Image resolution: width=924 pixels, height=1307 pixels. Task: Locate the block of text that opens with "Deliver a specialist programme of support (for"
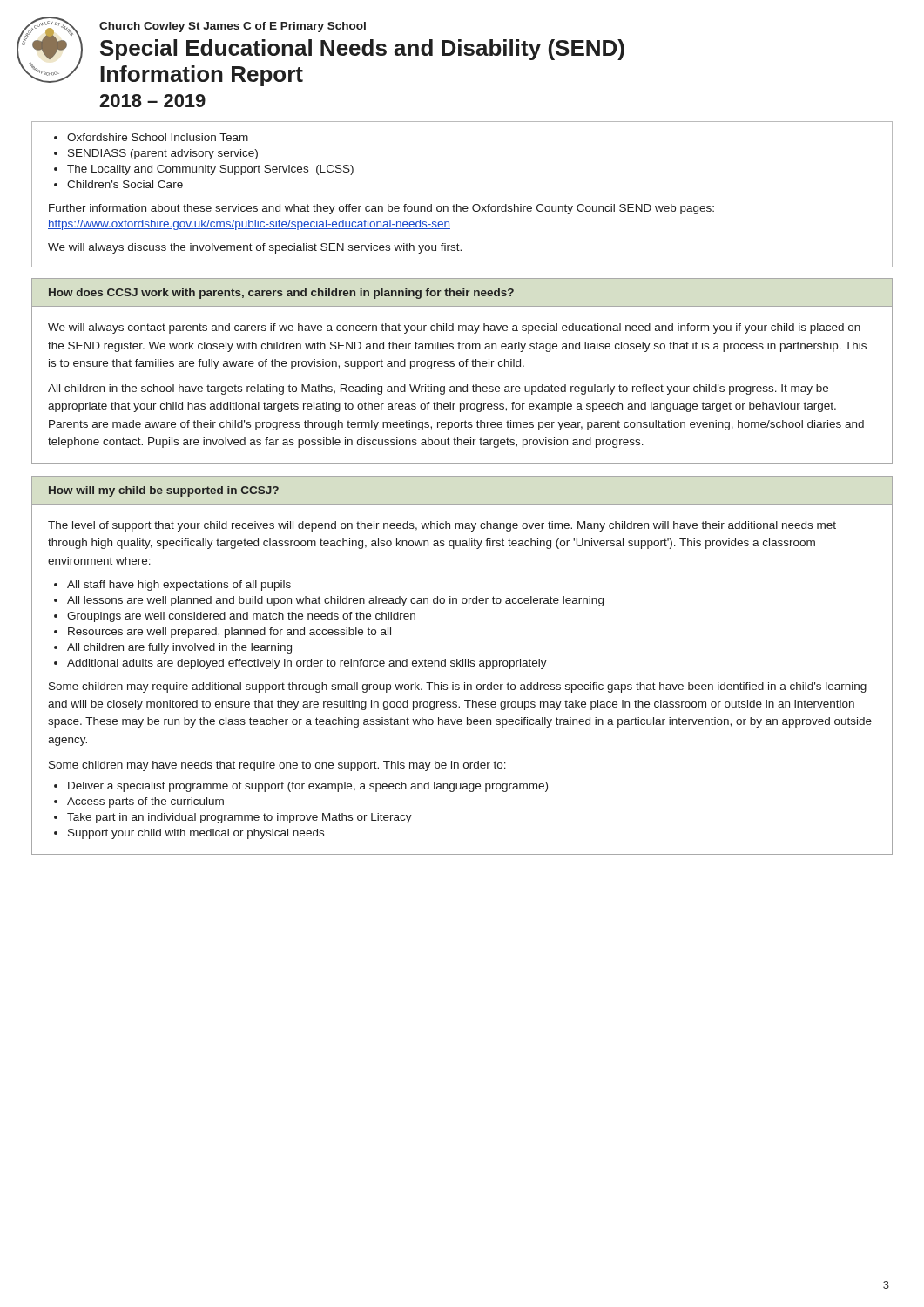point(308,786)
